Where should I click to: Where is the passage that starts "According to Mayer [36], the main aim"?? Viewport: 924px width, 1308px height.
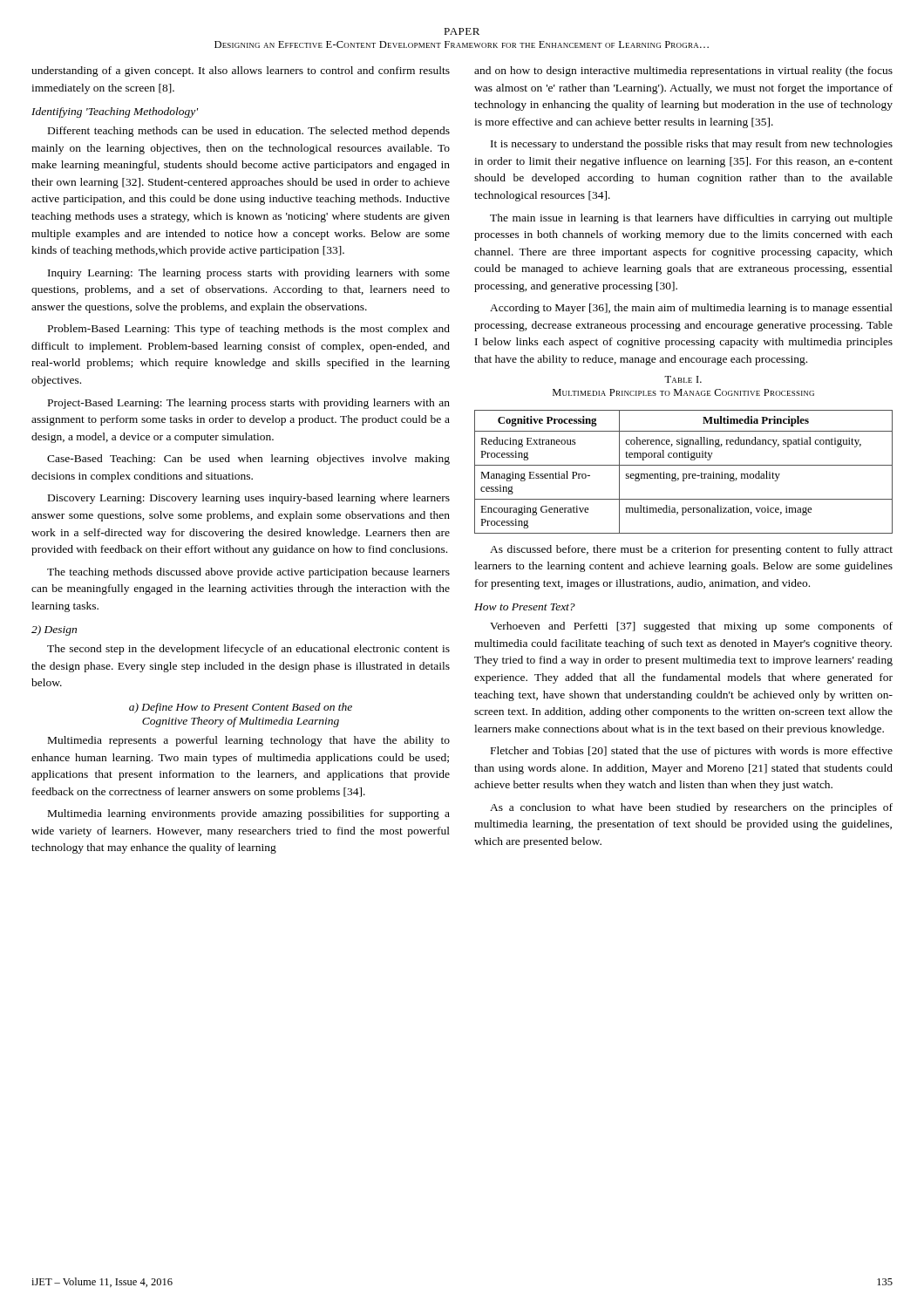point(683,333)
